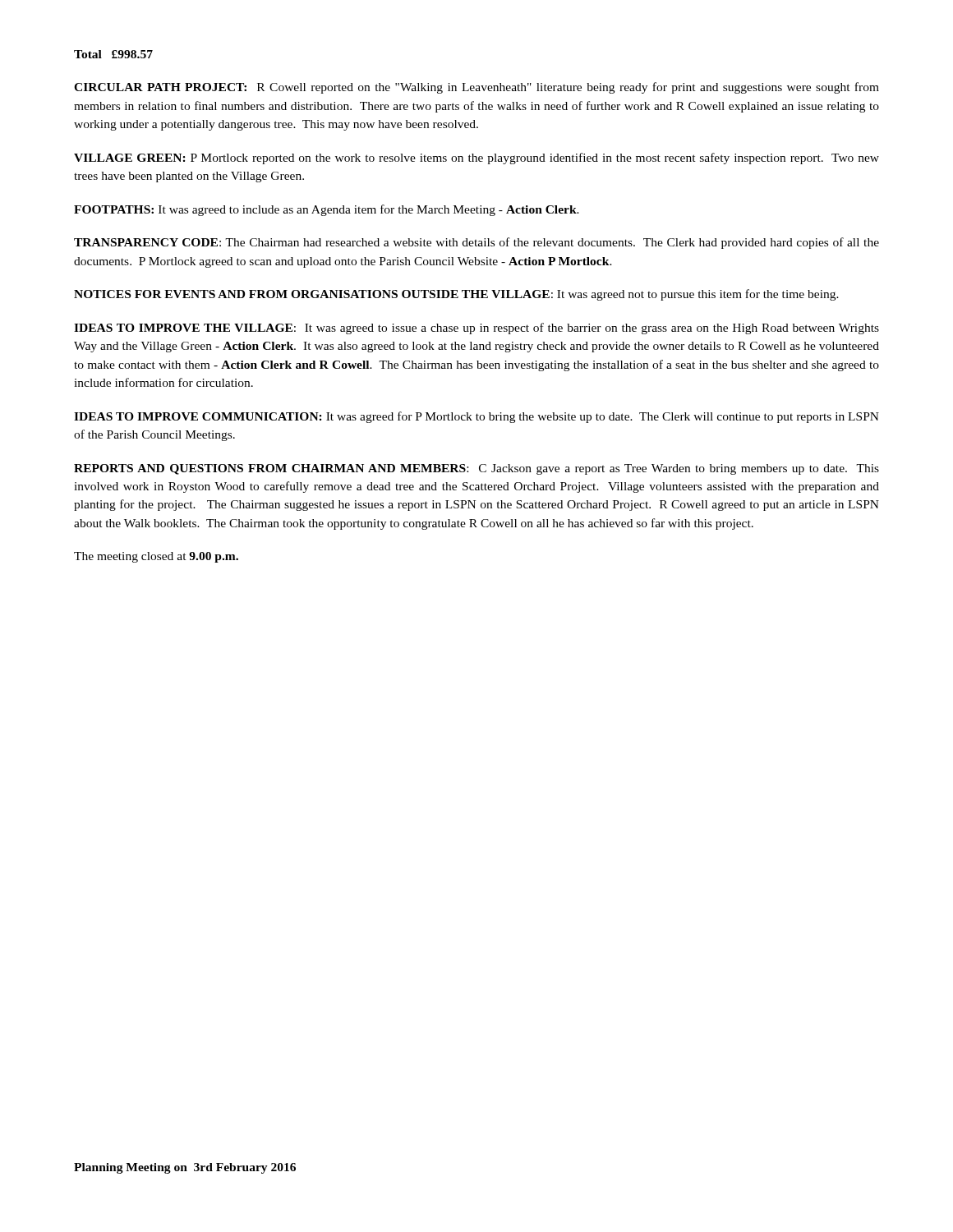Locate the block of text that opens with "TRANSPARENCY CODE: The Chairman had"

[x=476, y=251]
